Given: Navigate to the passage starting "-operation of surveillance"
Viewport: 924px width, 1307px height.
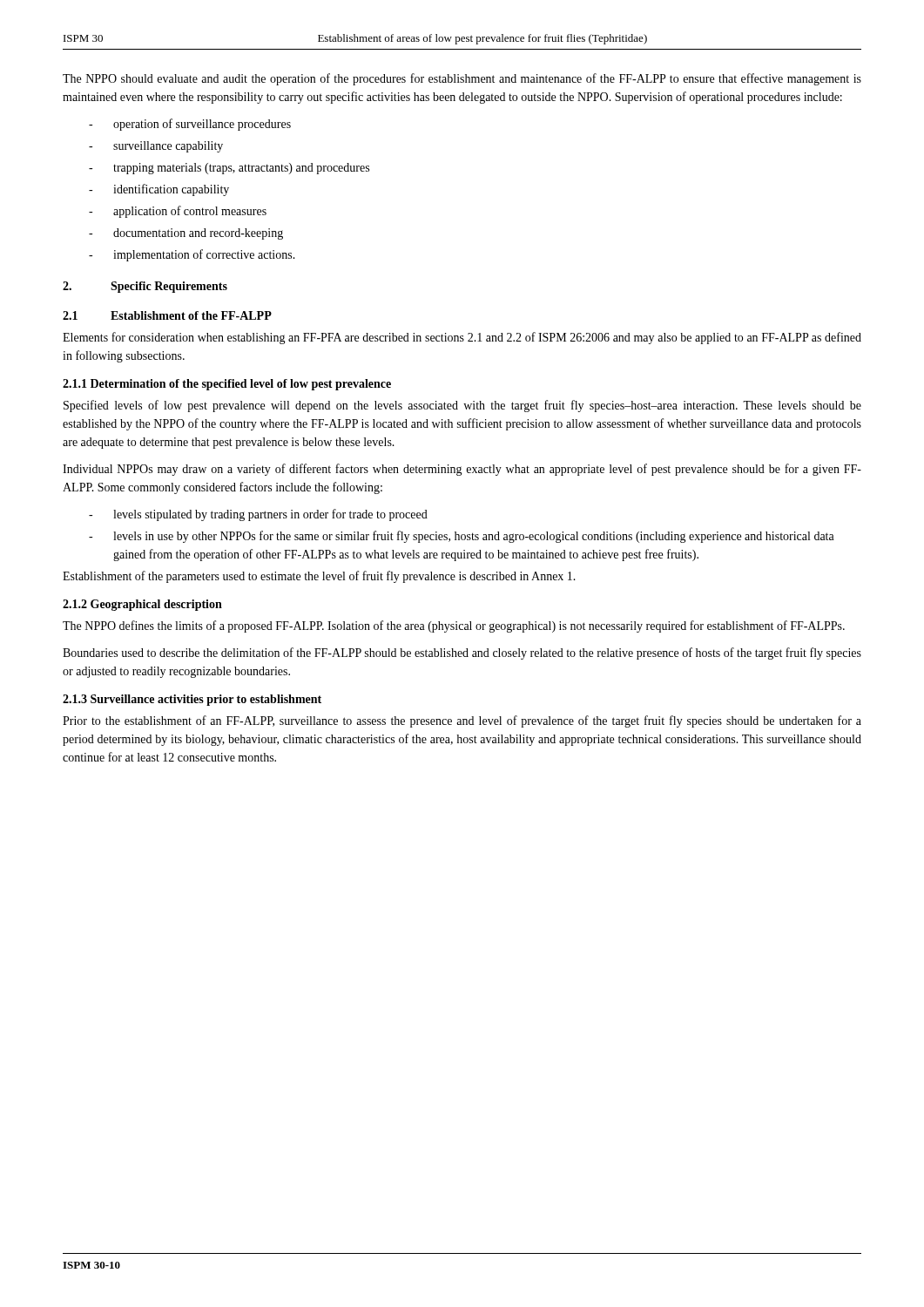Looking at the screenshot, I should tap(190, 125).
